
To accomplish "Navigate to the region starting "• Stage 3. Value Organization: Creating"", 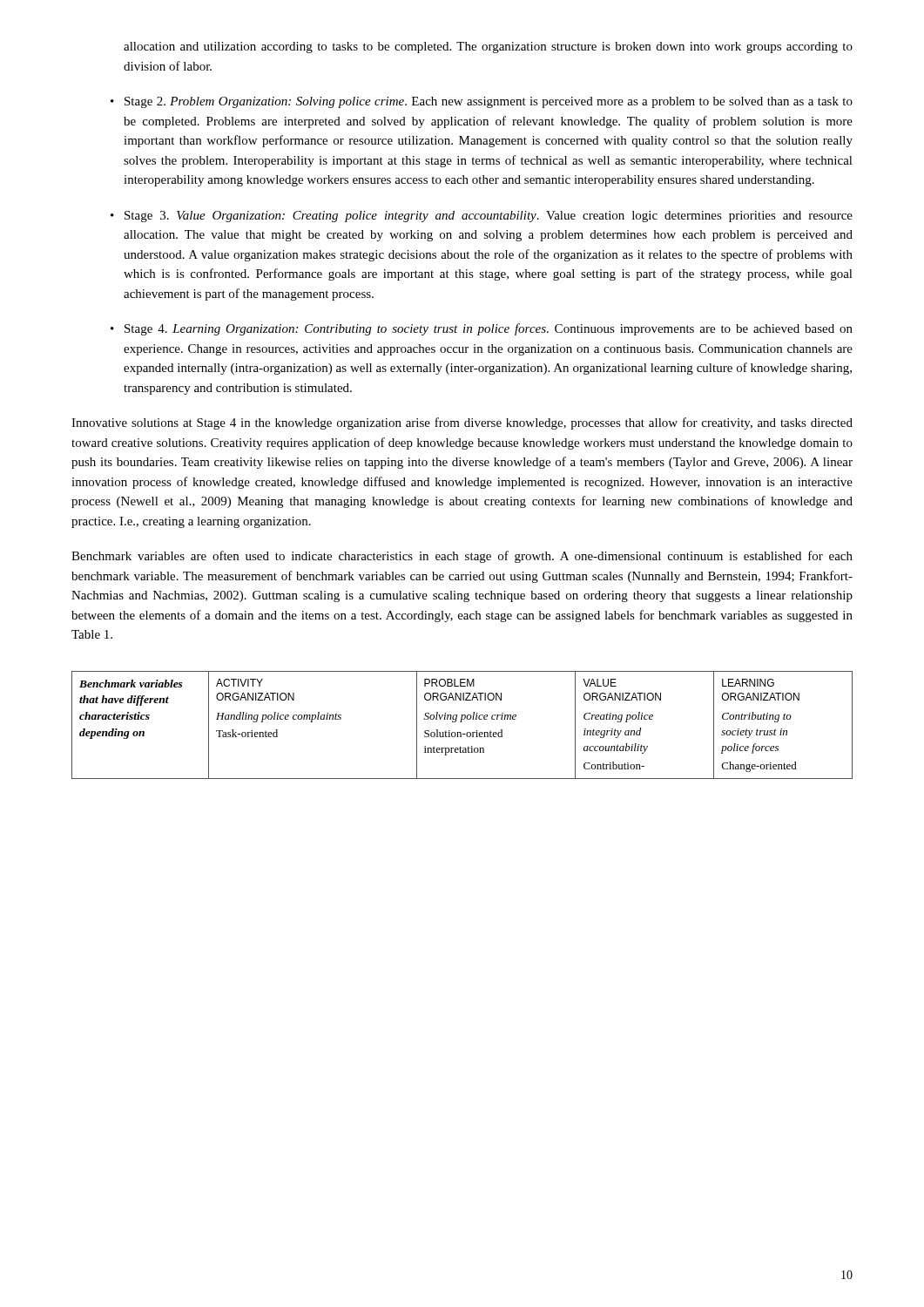I will click(x=481, y=253).
